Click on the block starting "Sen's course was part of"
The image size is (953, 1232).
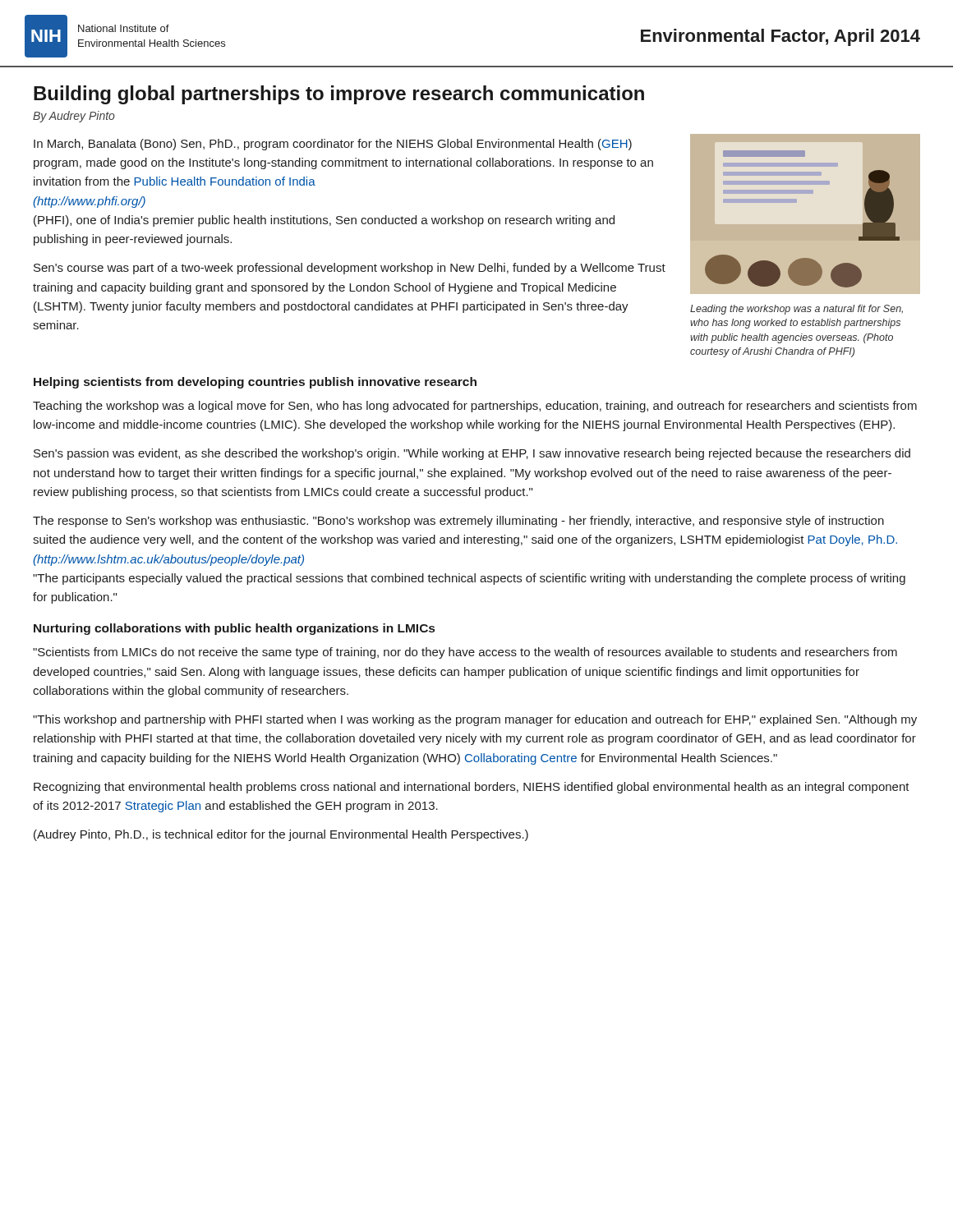click(x=349, y=296)
